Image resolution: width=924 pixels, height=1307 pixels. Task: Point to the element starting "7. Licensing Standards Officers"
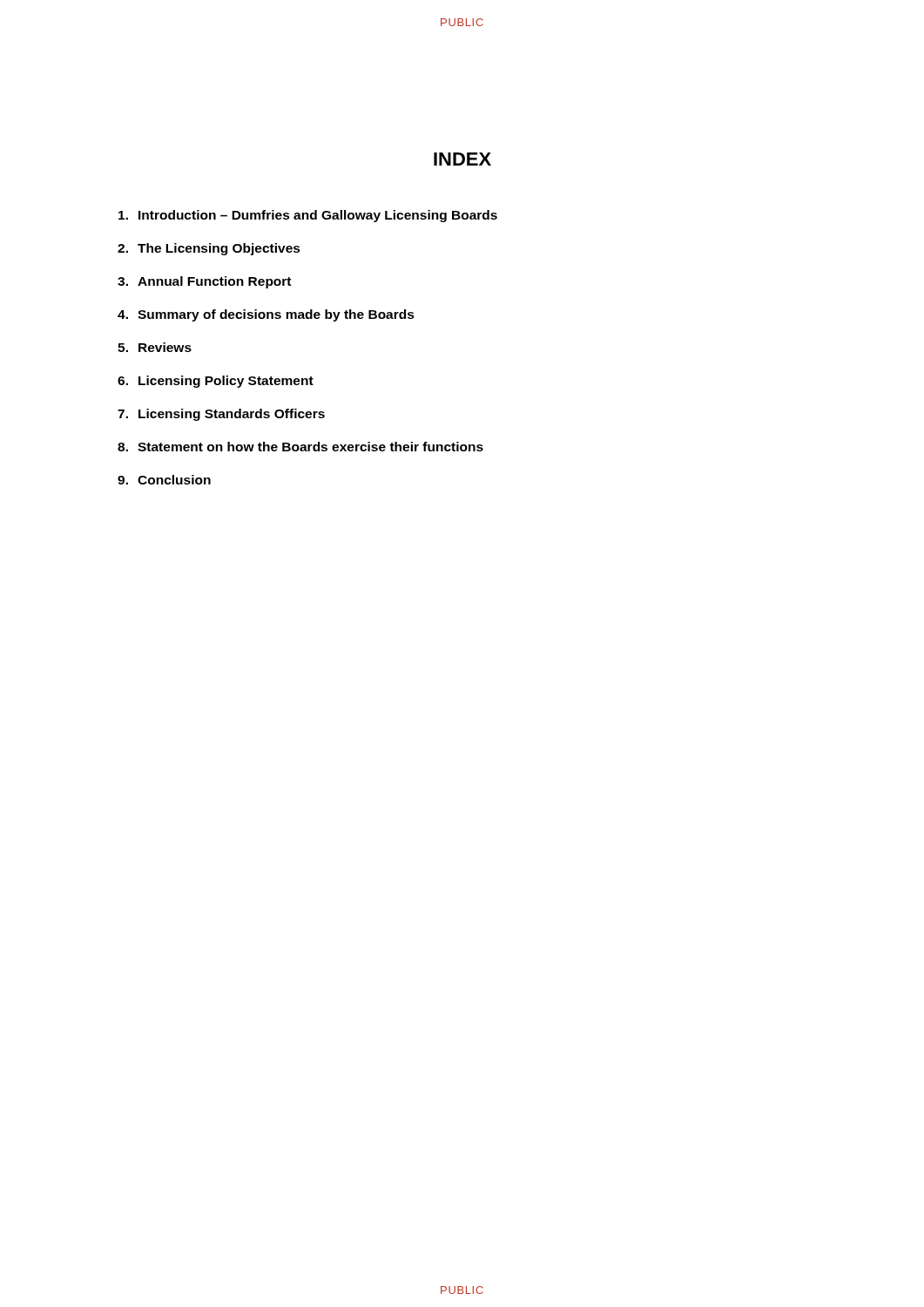[210, 414]
